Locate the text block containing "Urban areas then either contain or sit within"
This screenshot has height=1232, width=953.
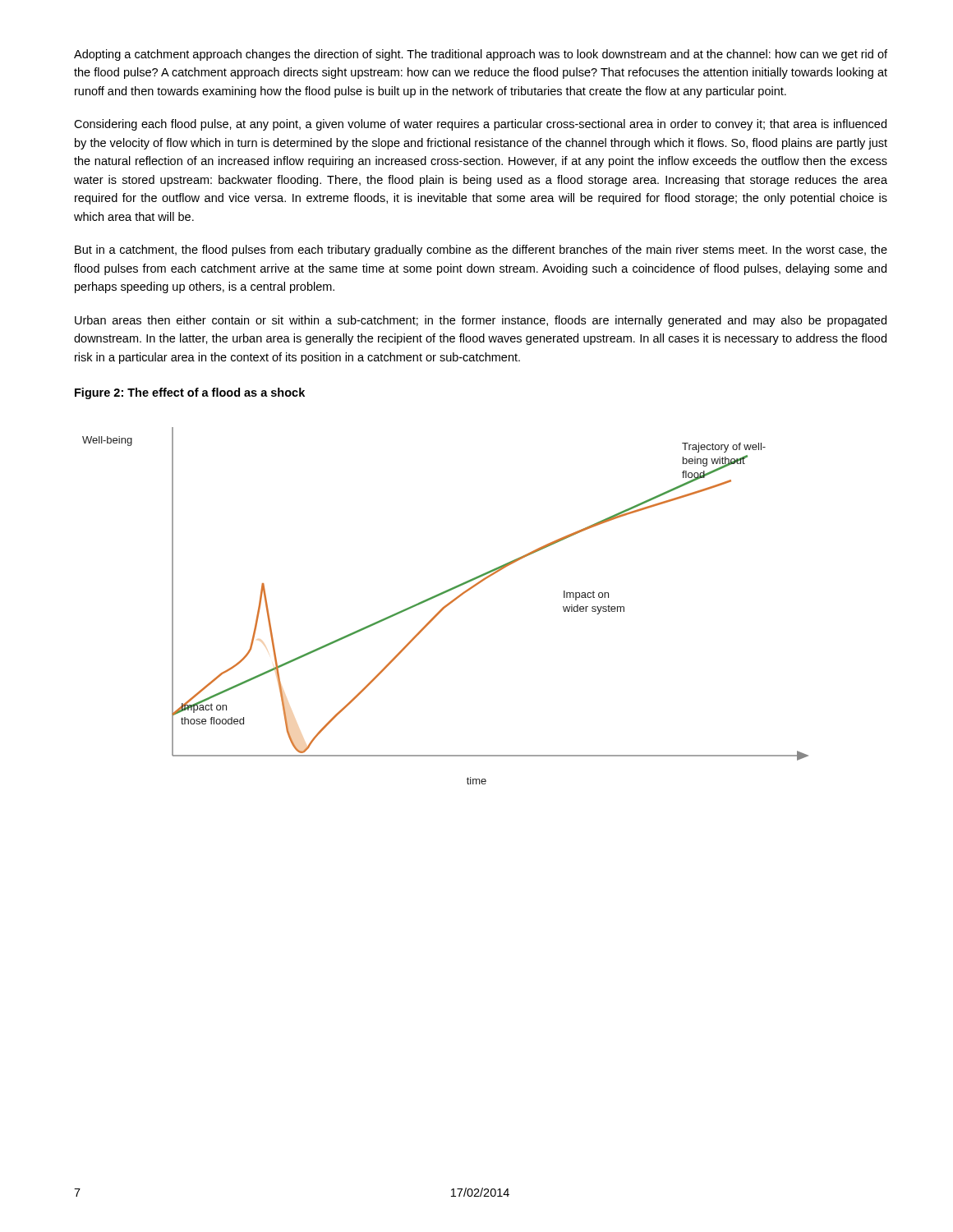point(481,338)
